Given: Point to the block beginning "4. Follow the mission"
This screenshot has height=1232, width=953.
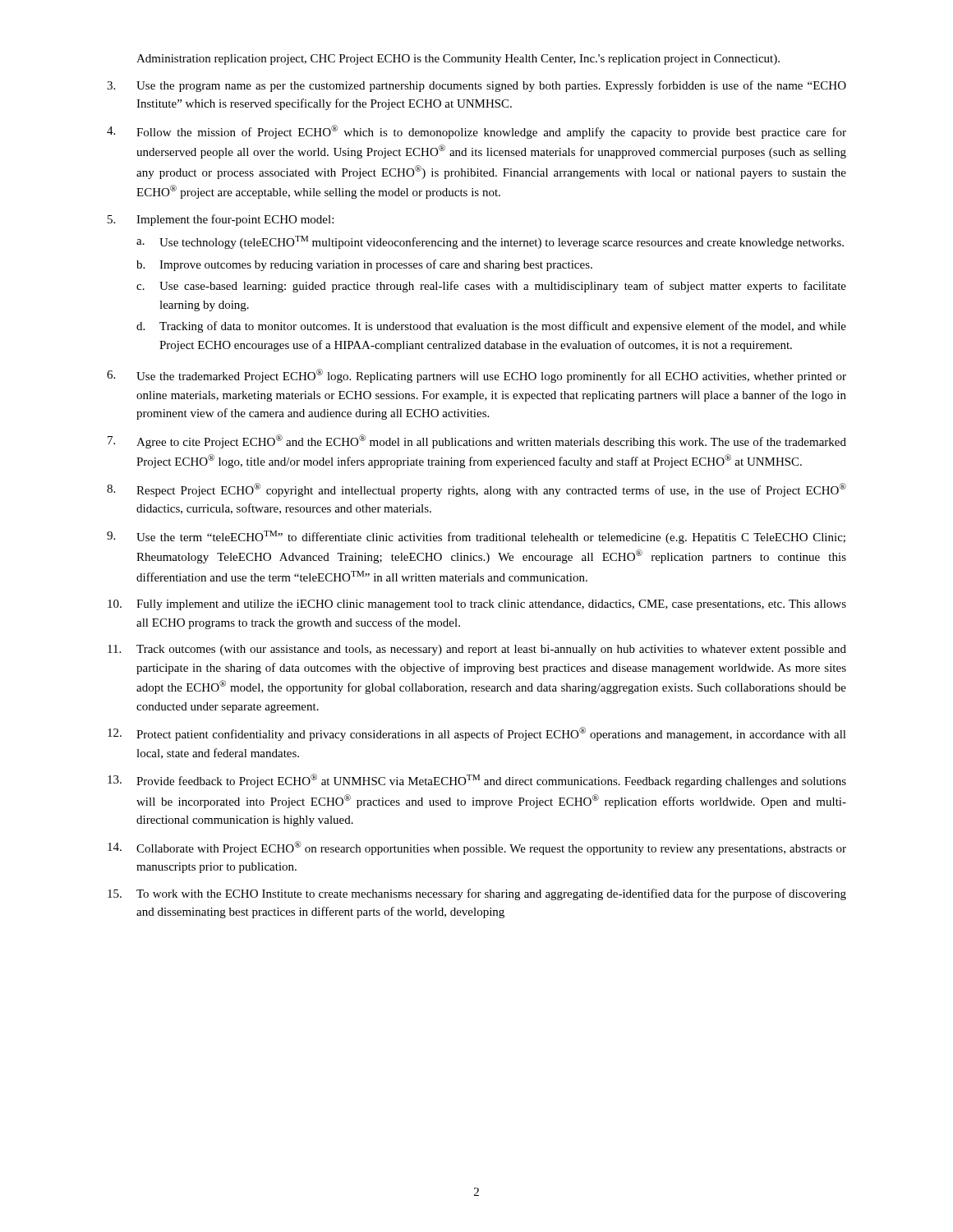Looking at the screenshot, I should pos(476,161).
